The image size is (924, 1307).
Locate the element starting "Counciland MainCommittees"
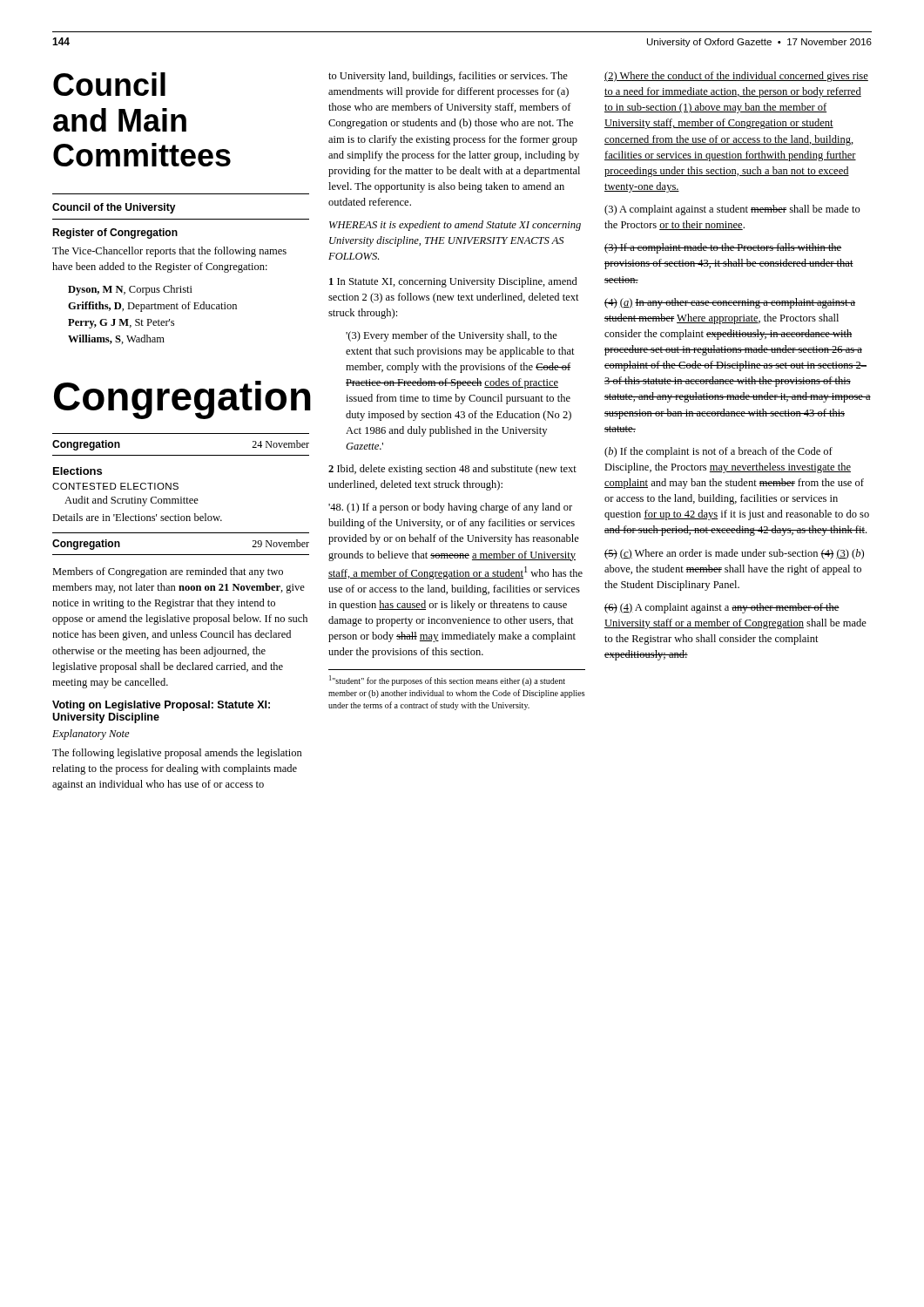point(181,121)
